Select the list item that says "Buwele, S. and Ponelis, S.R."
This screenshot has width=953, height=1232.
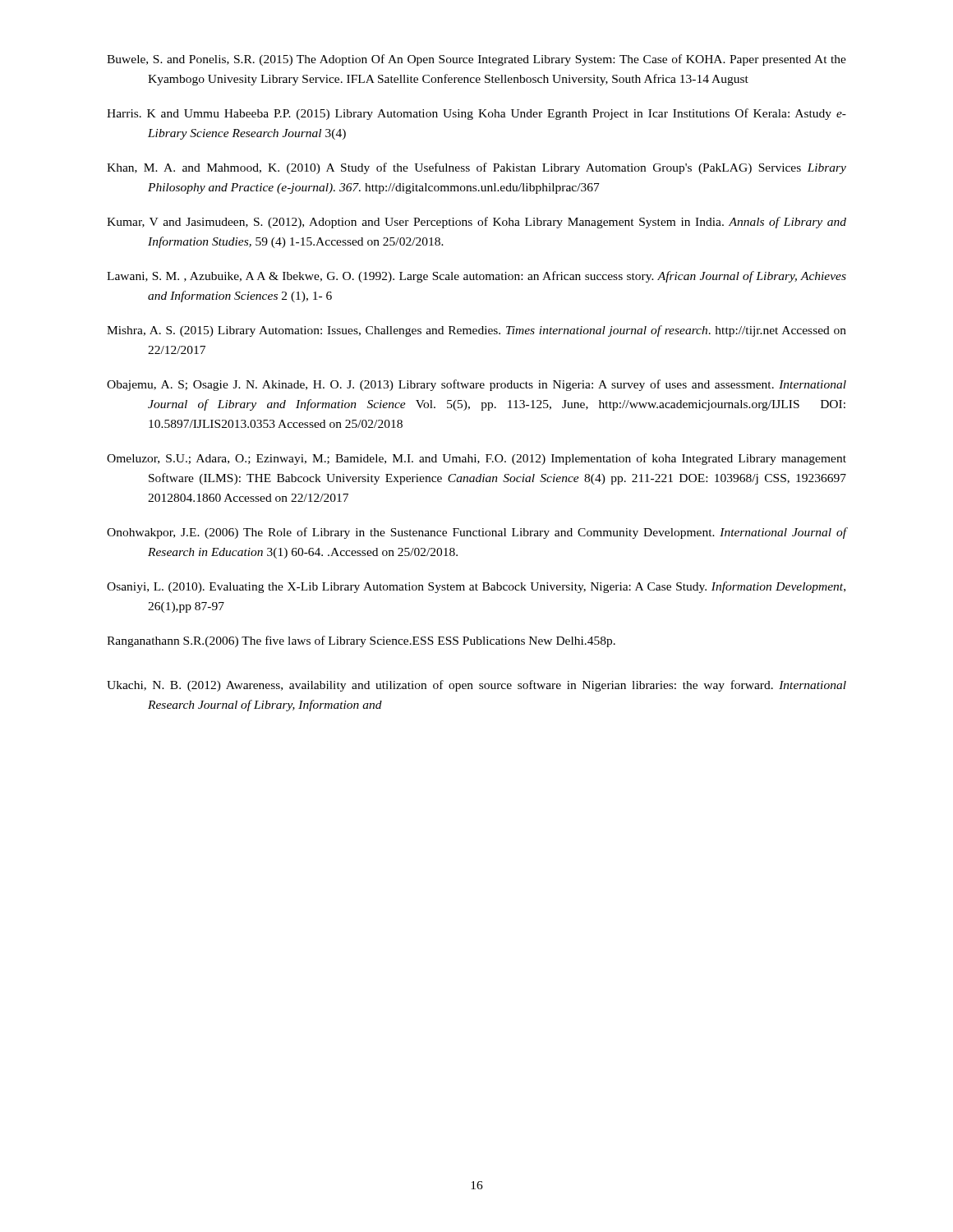click(476, 69)
